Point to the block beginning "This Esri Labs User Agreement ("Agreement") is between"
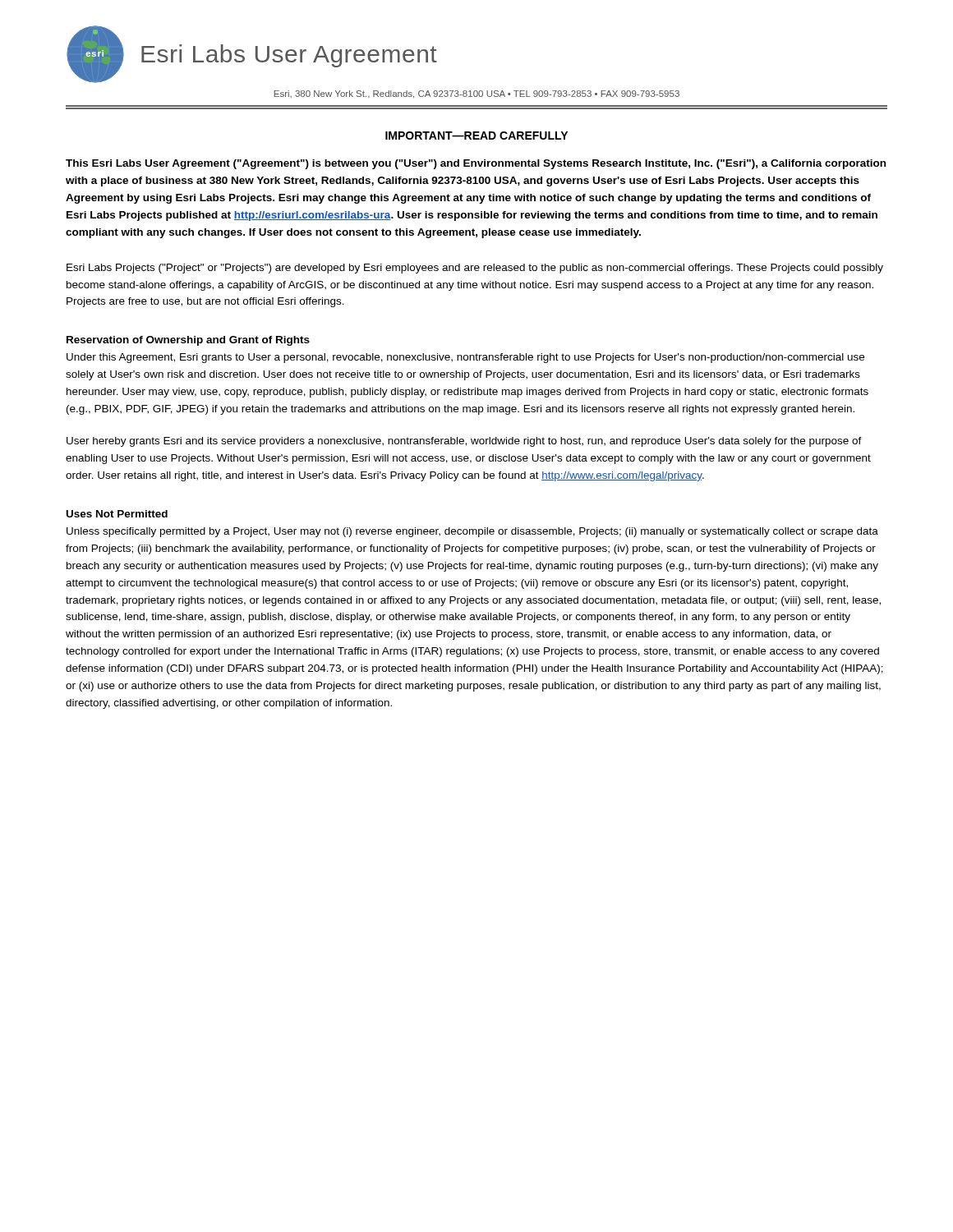 pos(476,197)
